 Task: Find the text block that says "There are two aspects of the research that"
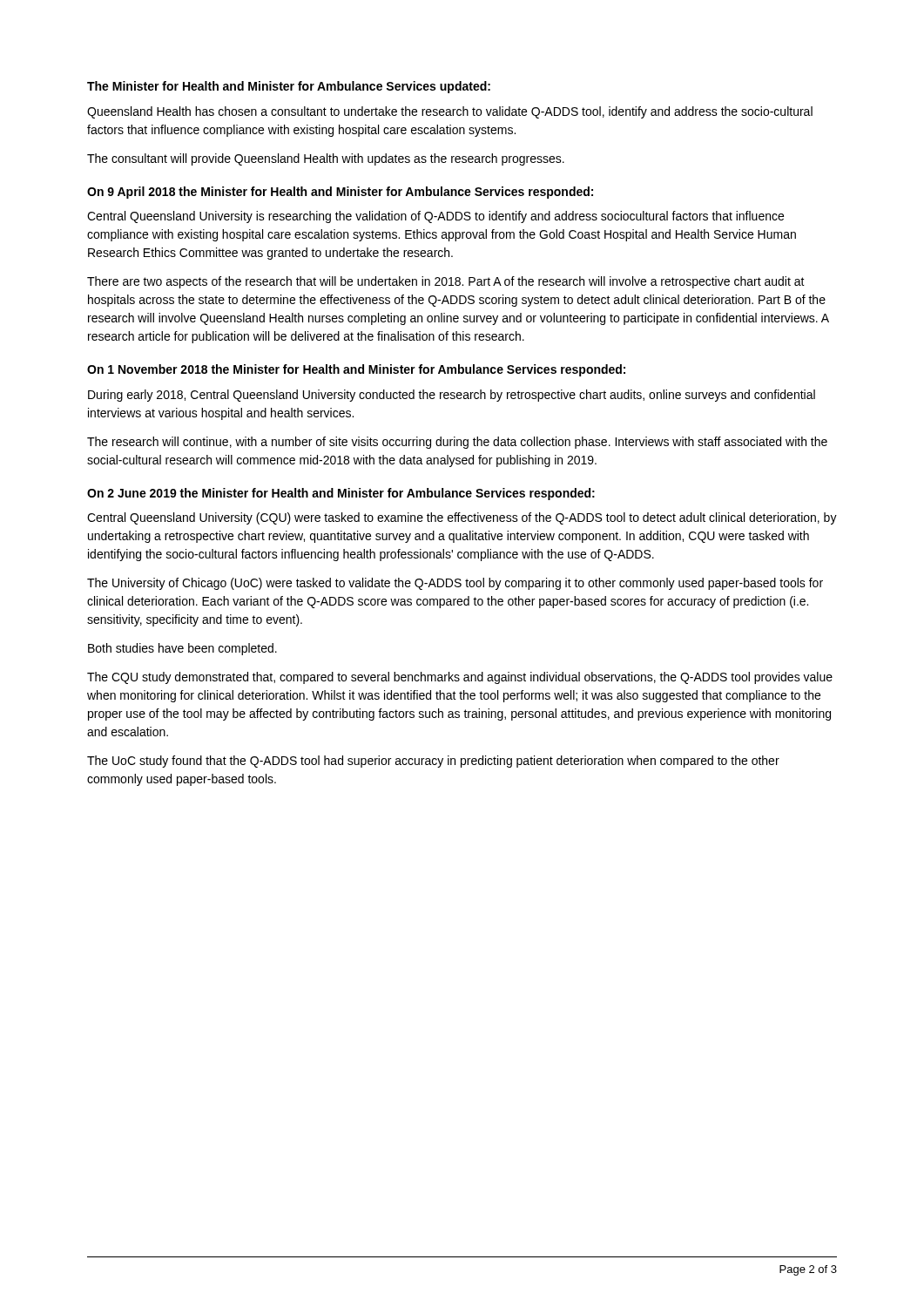tap(458, 309)
